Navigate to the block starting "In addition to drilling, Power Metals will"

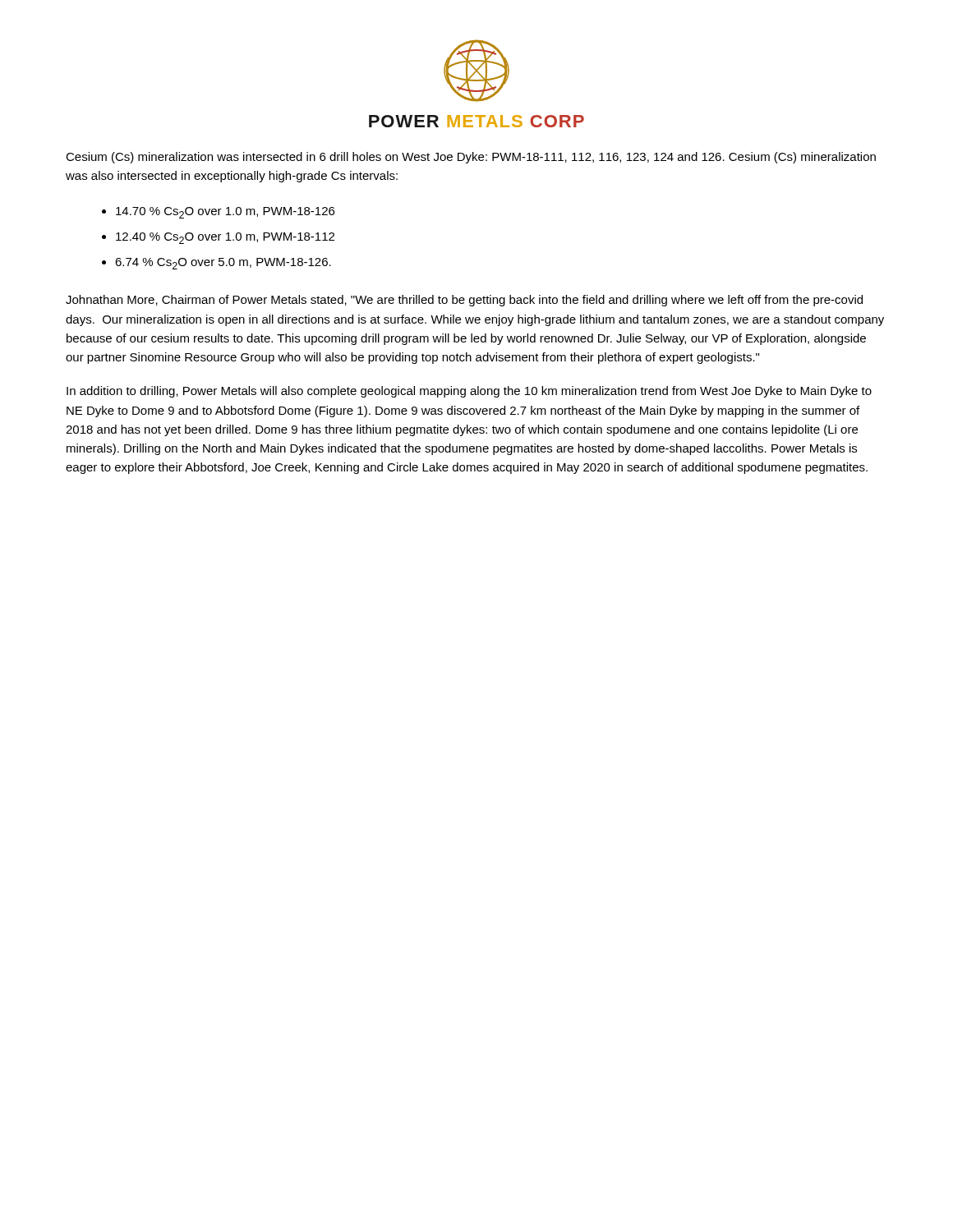(x=476, y=429)
